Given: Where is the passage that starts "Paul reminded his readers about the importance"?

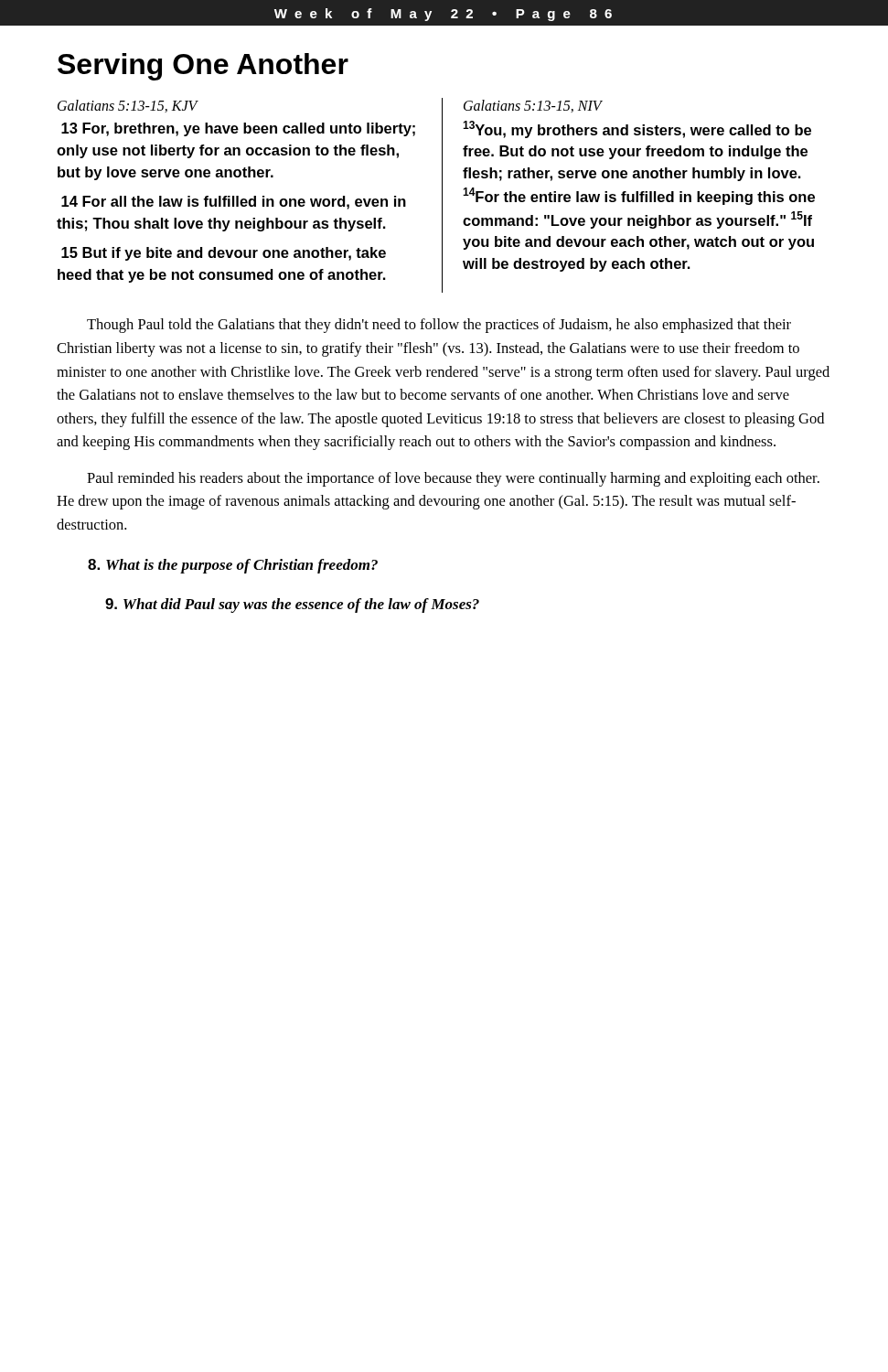Looking at the screenshot, I should pyautogui.click(x=438, y=501).
